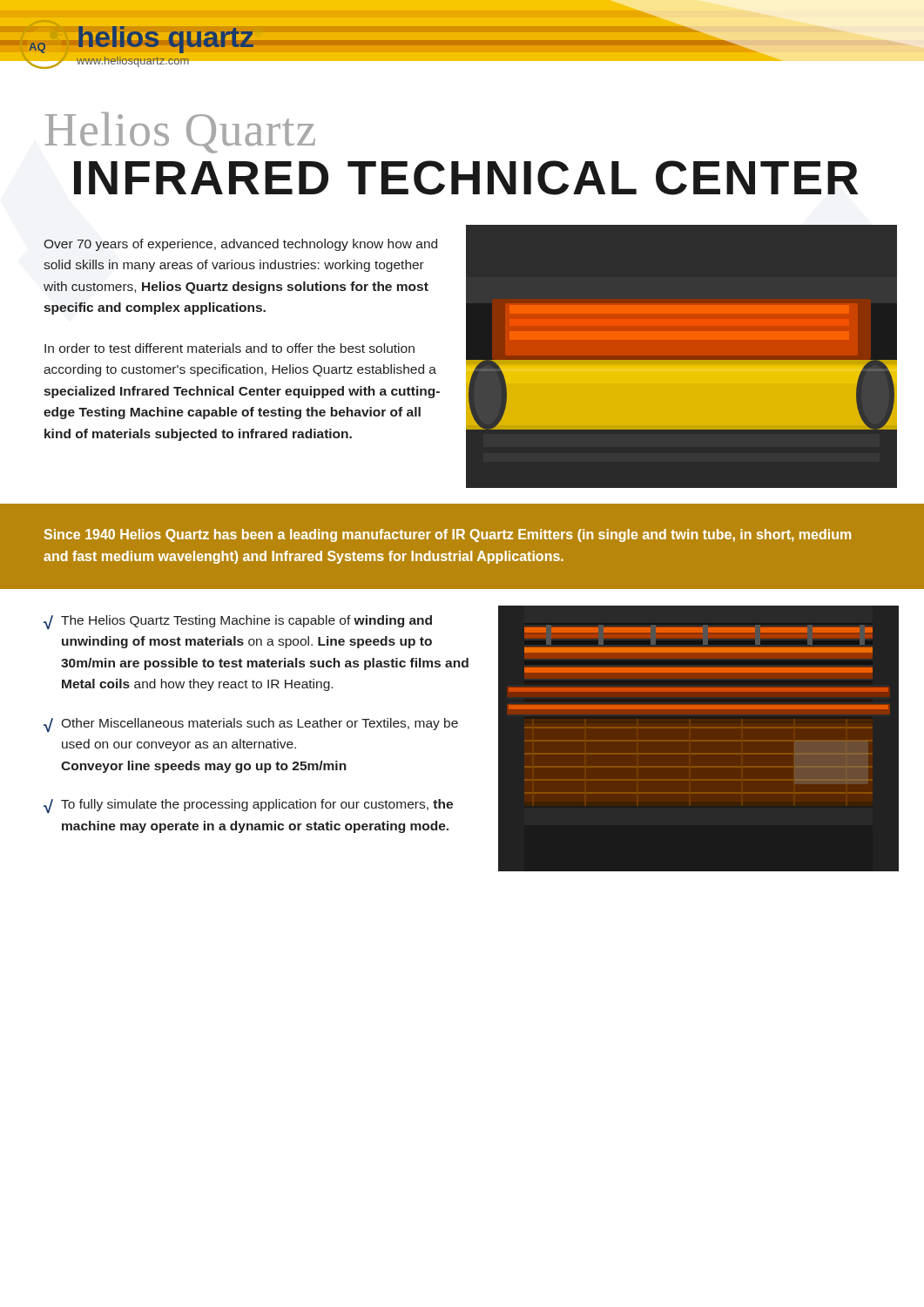Select the text block starting "√ To fully simulate"
The width and height of the screenshot is (924, 1307).
point(261,815)
